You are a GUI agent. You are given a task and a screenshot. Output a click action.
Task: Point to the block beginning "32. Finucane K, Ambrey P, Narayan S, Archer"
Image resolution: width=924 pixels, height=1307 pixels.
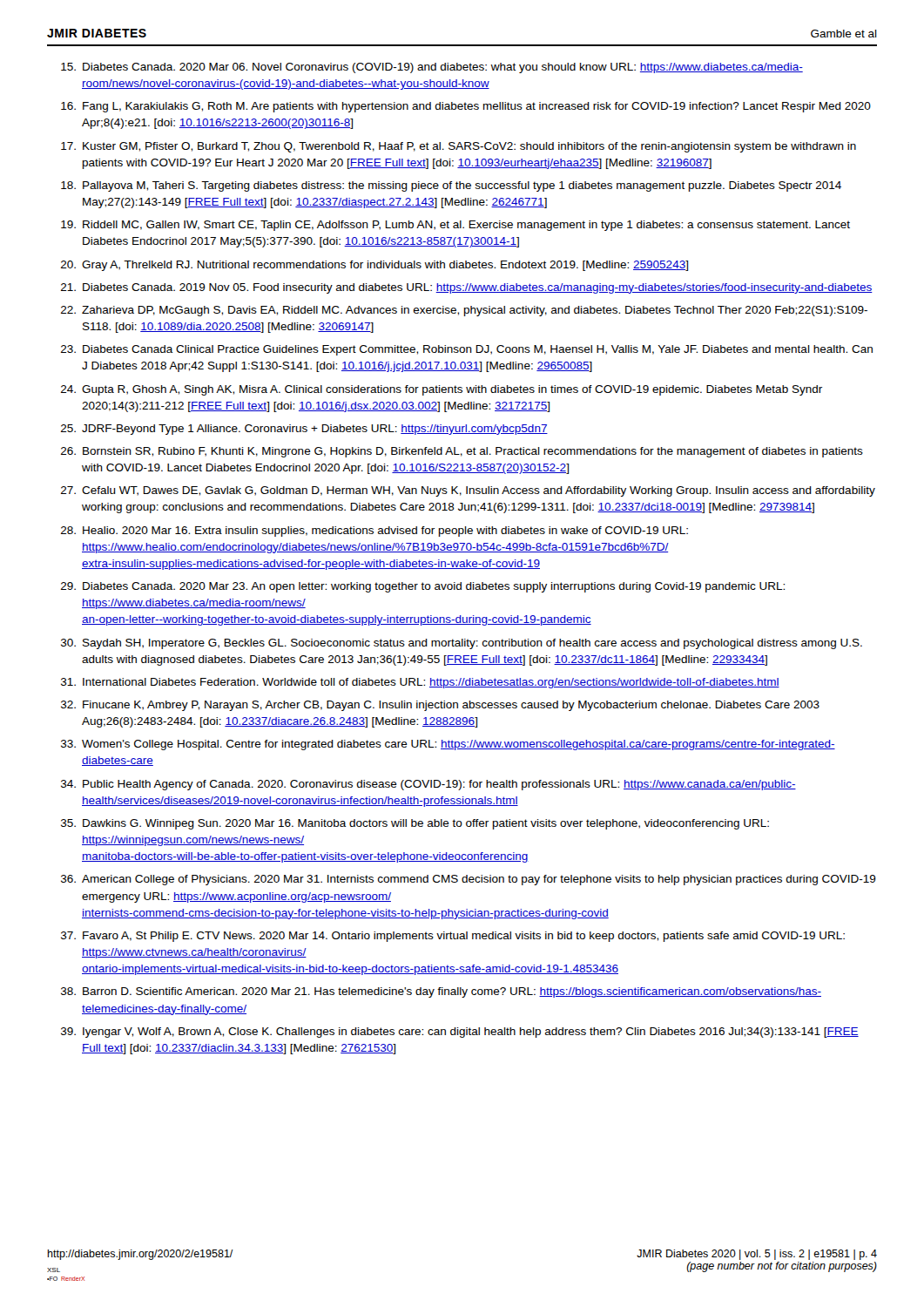click(x=462, y=713)
